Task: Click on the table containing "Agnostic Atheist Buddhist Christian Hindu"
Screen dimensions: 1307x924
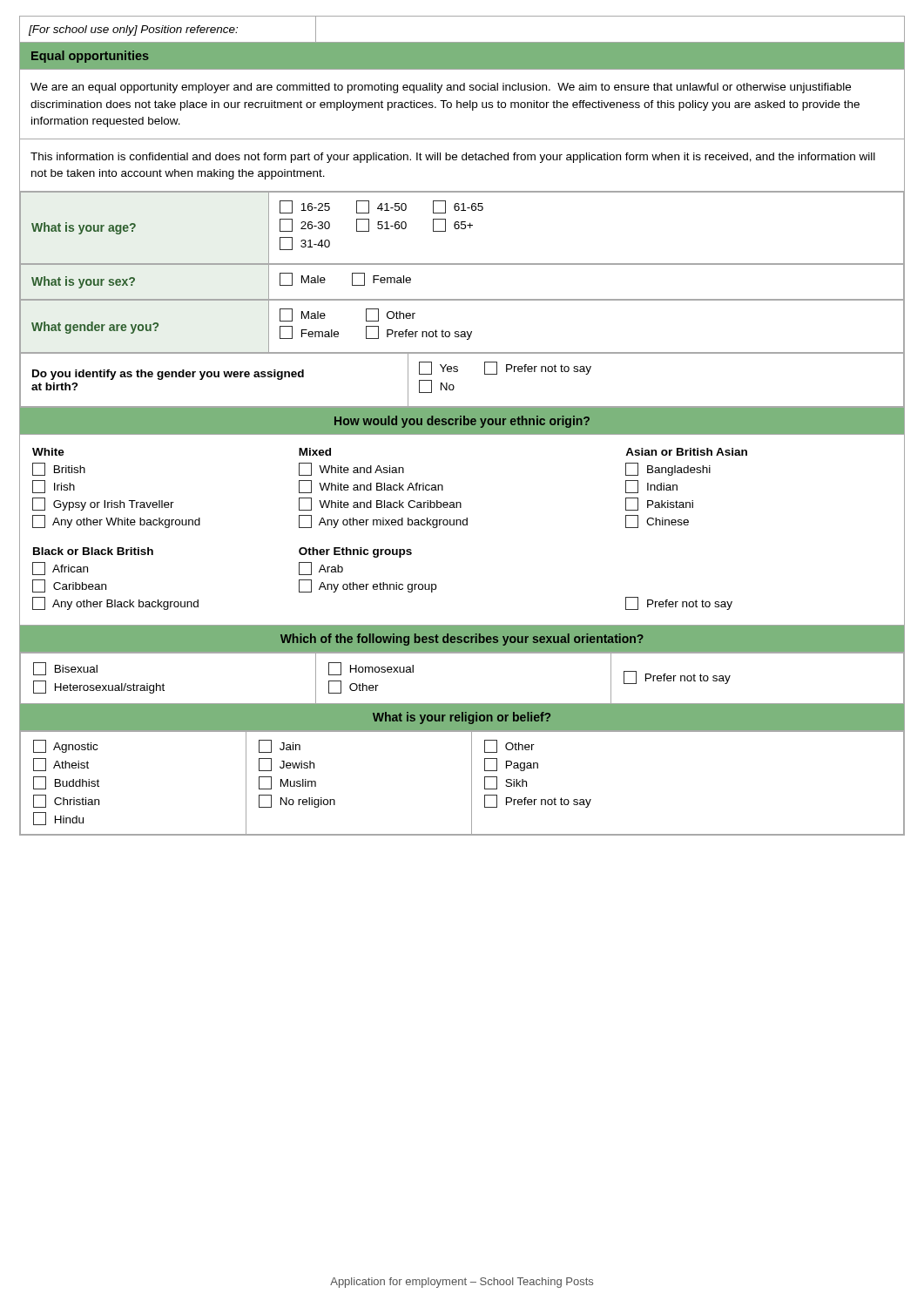Action: [x=462, y=783]
